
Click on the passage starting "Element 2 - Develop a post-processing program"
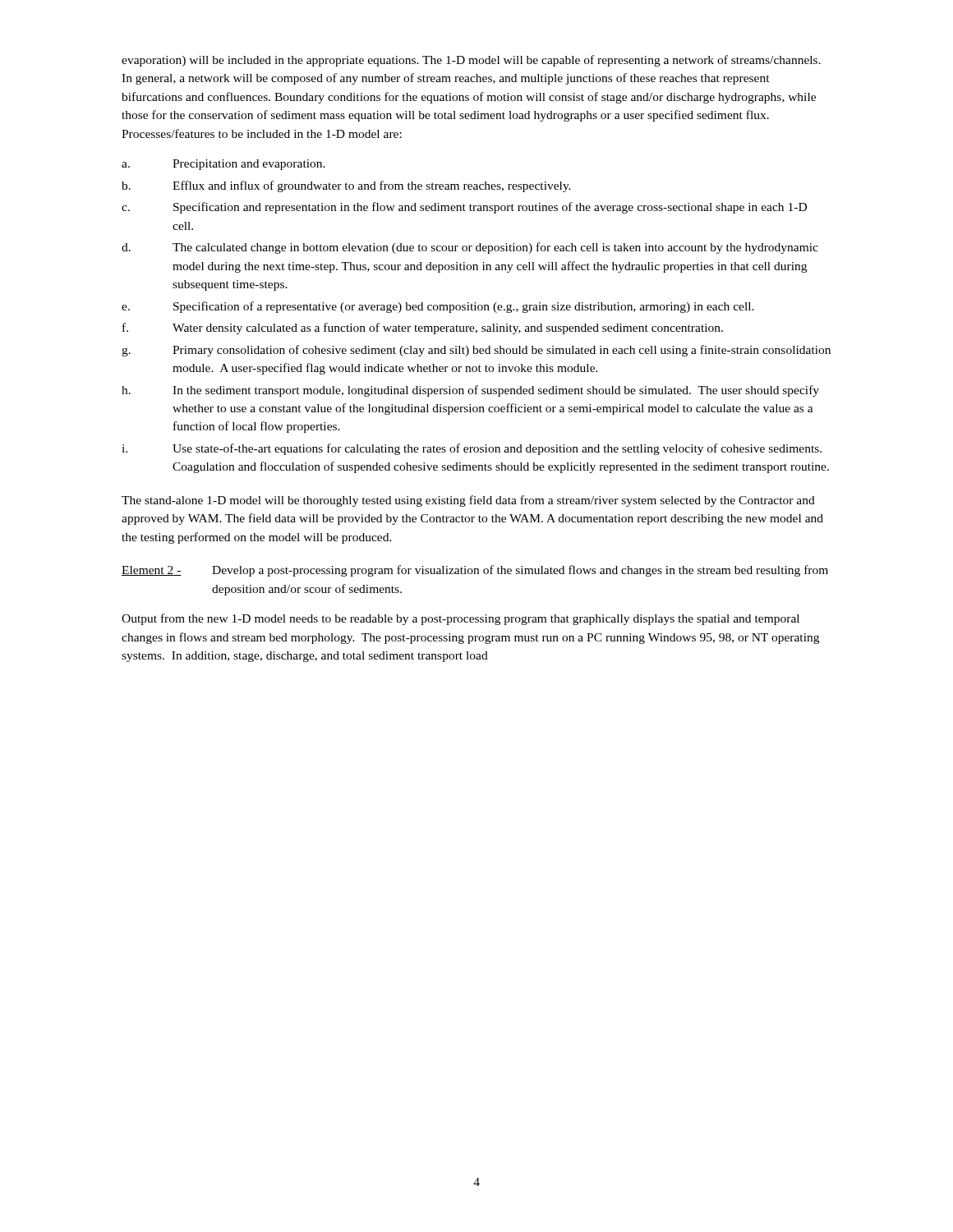[x=476, y=580]
